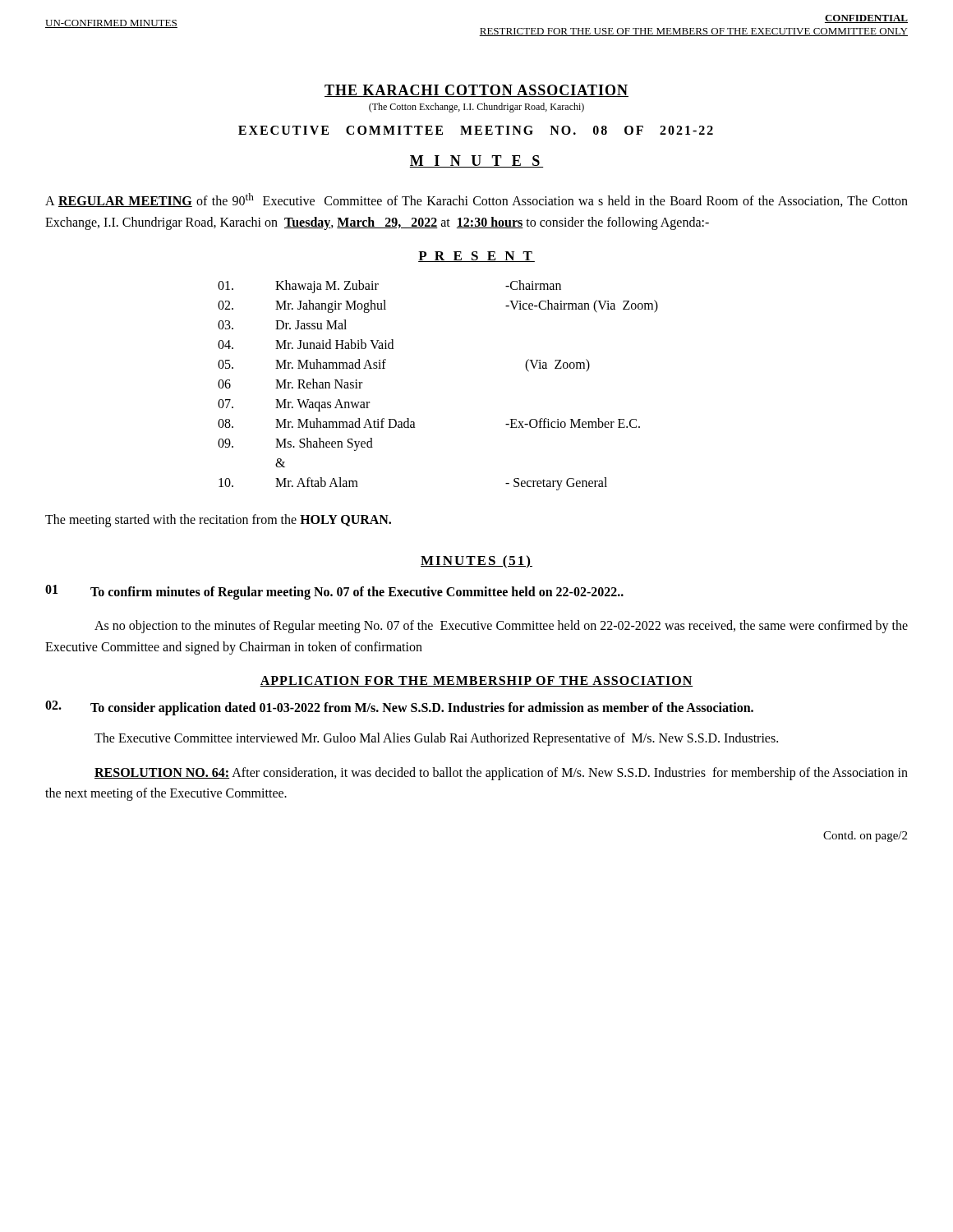Point to the region starting "M I N U T E S"
Viewport: 953px width, 1232px height.
coord(476,161)
